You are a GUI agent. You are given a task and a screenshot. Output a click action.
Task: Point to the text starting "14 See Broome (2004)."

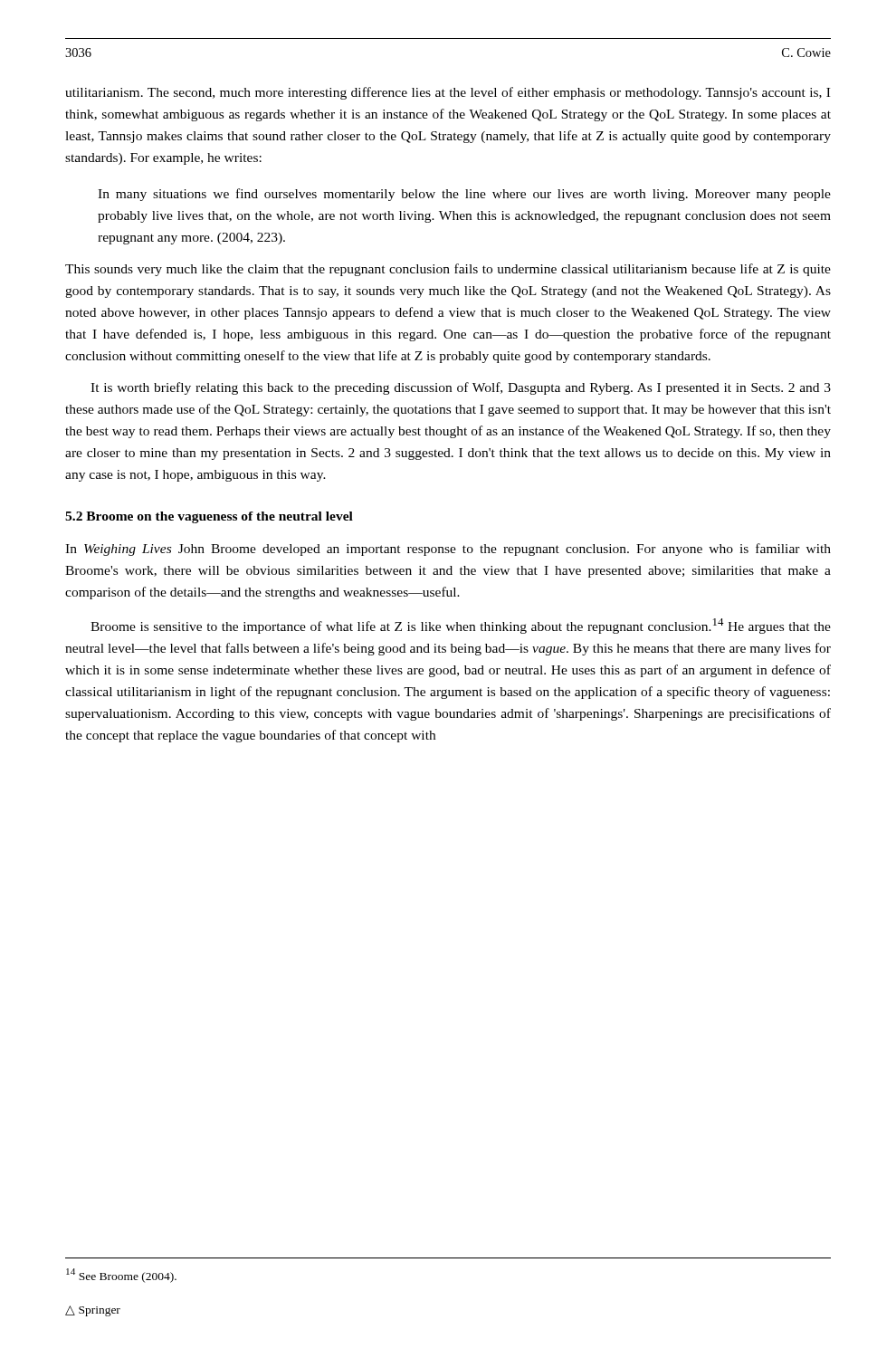click(x=121, y=1274)
